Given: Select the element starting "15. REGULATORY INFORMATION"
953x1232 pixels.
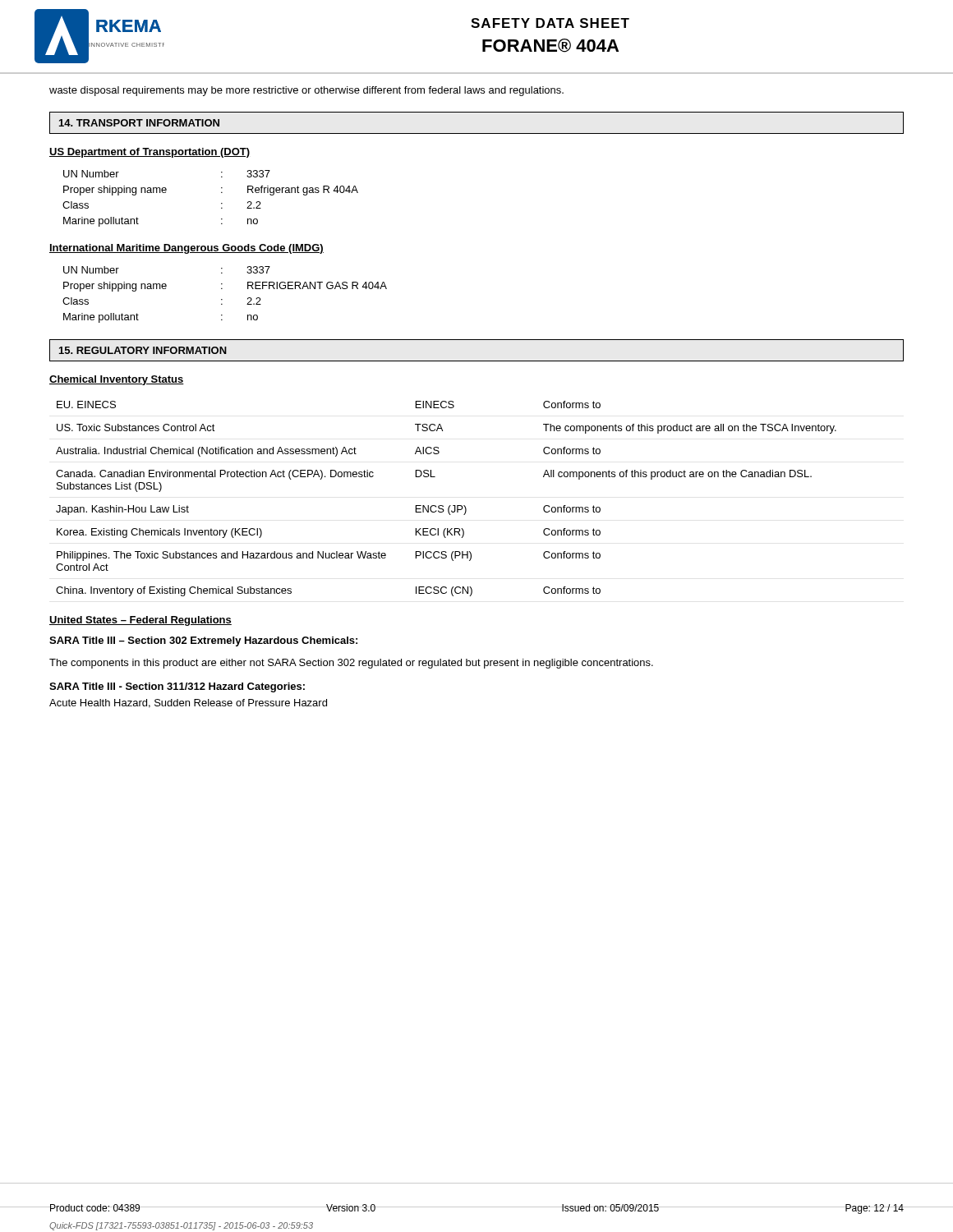Looking at the screenshot, I should [x=143, y=350].
